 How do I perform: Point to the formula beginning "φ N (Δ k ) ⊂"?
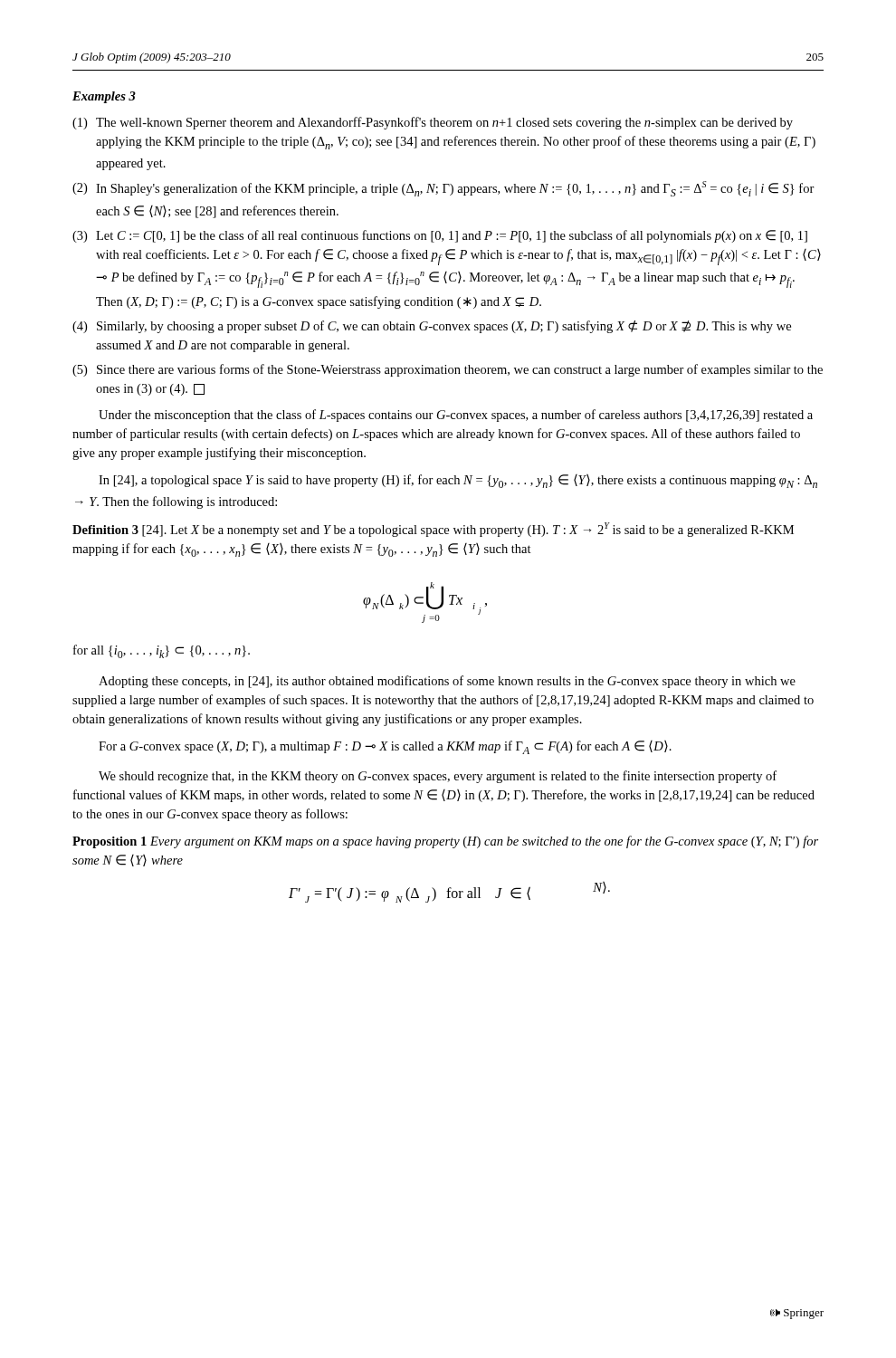click(x=448, y=603)
